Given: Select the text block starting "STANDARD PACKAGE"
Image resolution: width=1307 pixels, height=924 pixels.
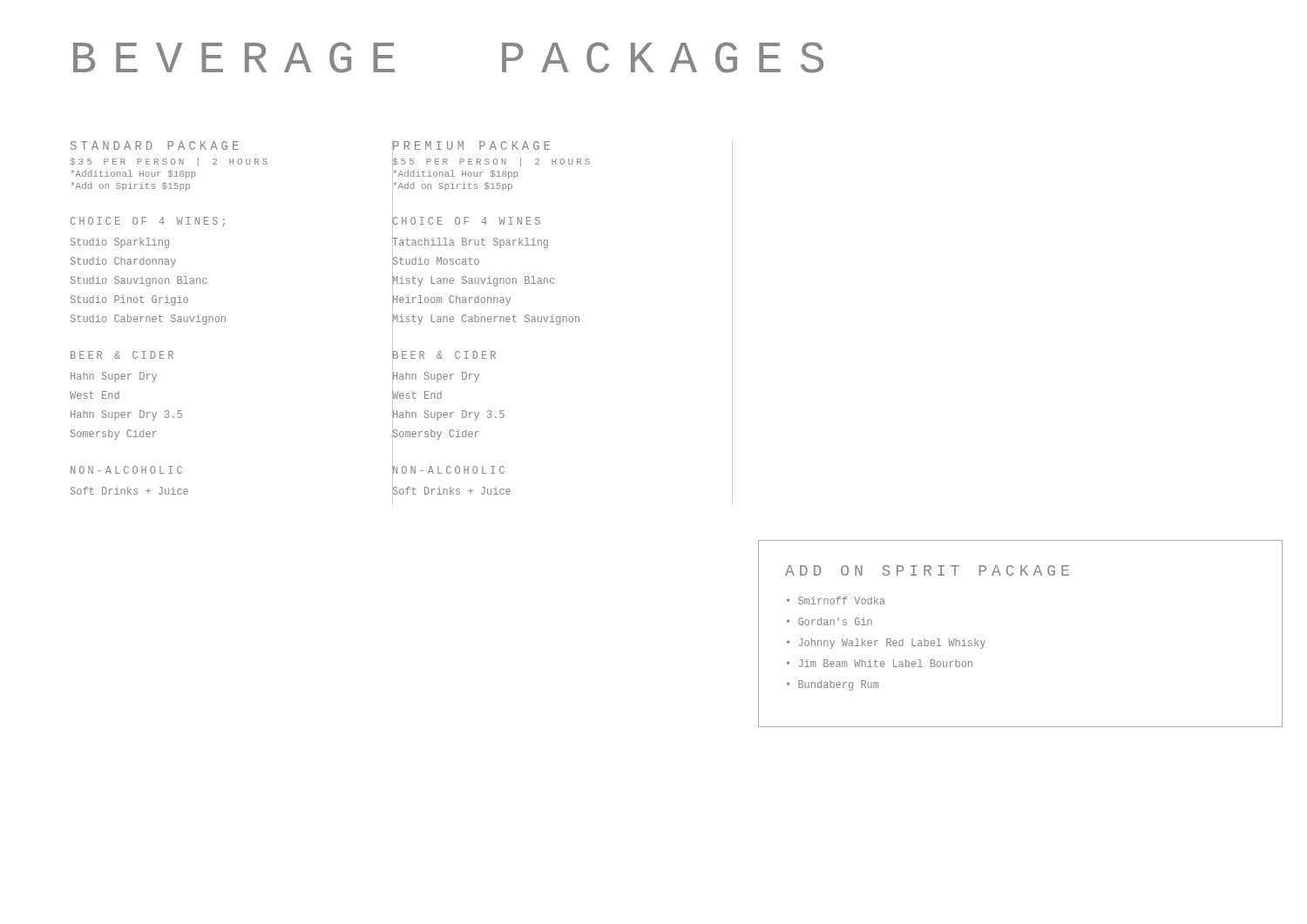Looking at the screenshot, I should [x=218, y=146].
